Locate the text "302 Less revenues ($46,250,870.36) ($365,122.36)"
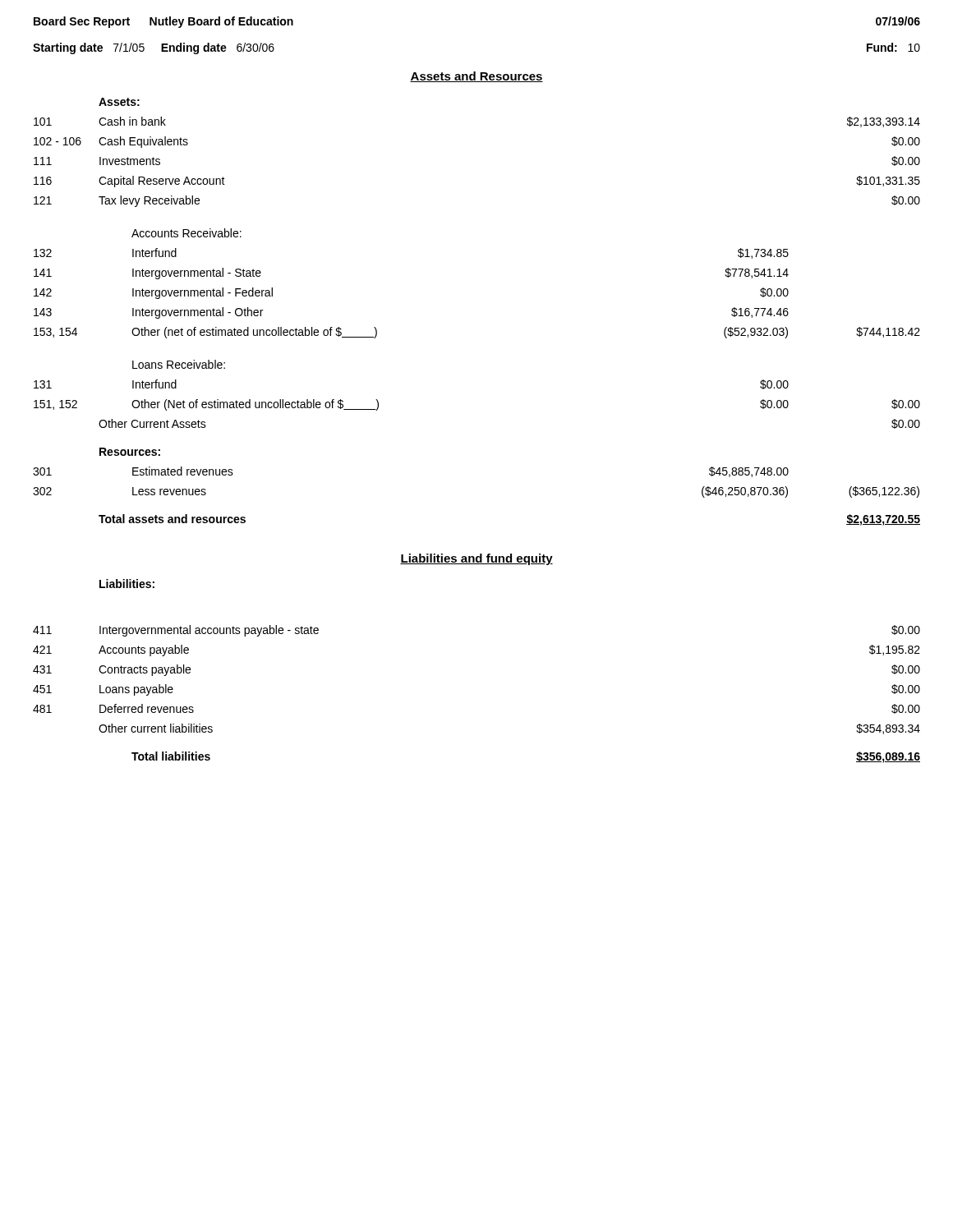The image size is (953, 1232). tap(41, 492)
